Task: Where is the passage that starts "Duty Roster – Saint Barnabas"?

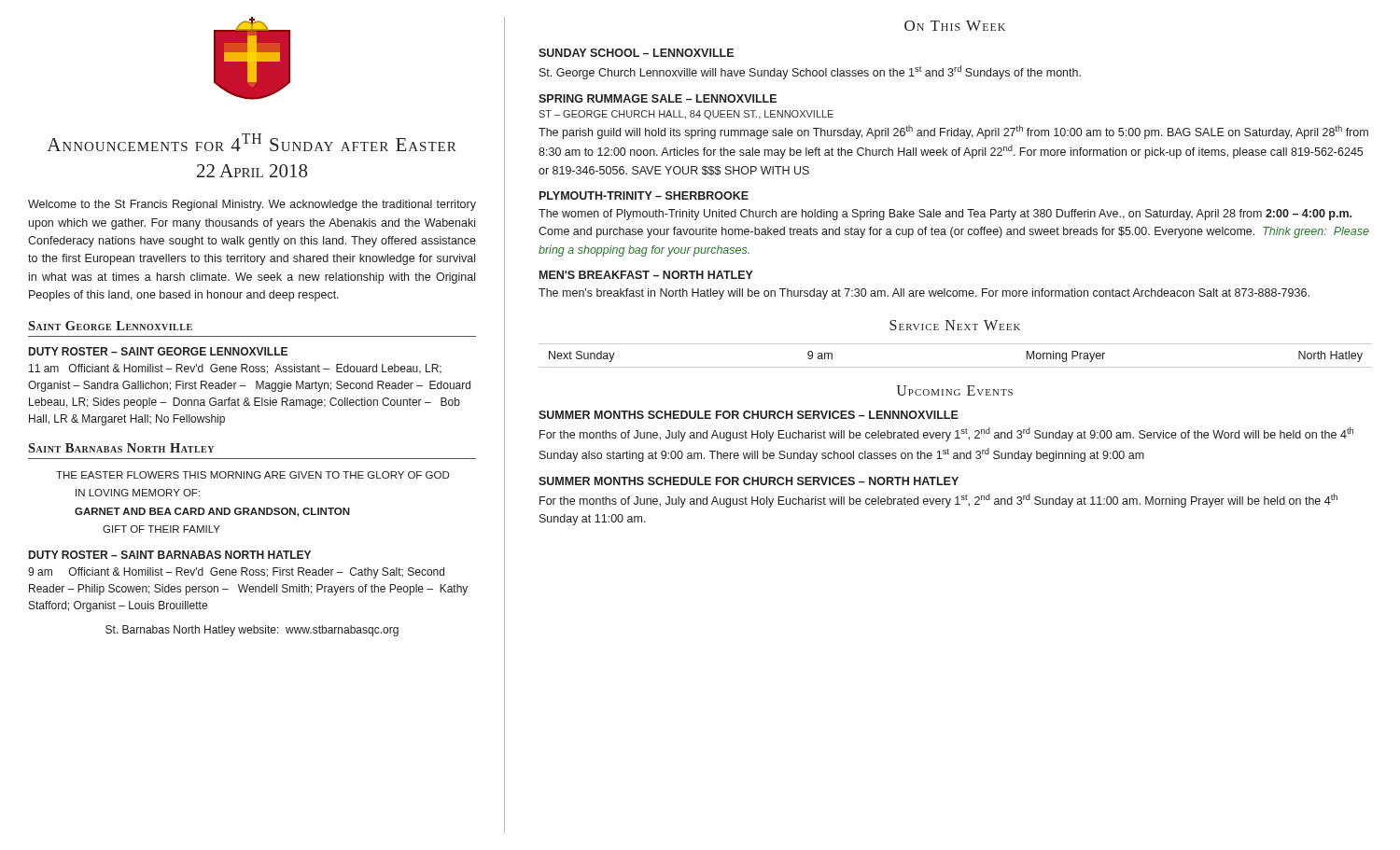Action: 248,580
